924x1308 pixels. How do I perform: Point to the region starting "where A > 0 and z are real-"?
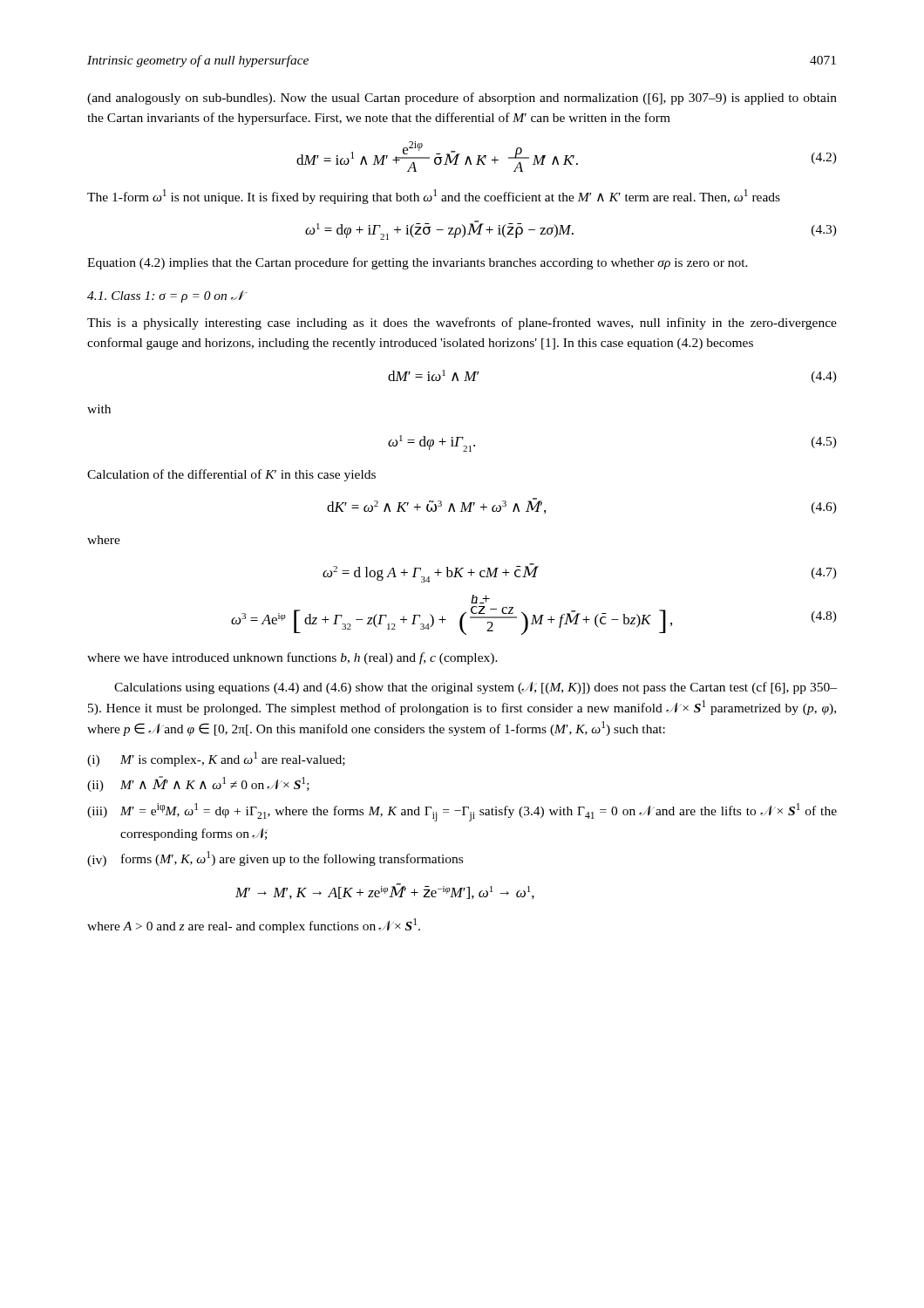254,926
